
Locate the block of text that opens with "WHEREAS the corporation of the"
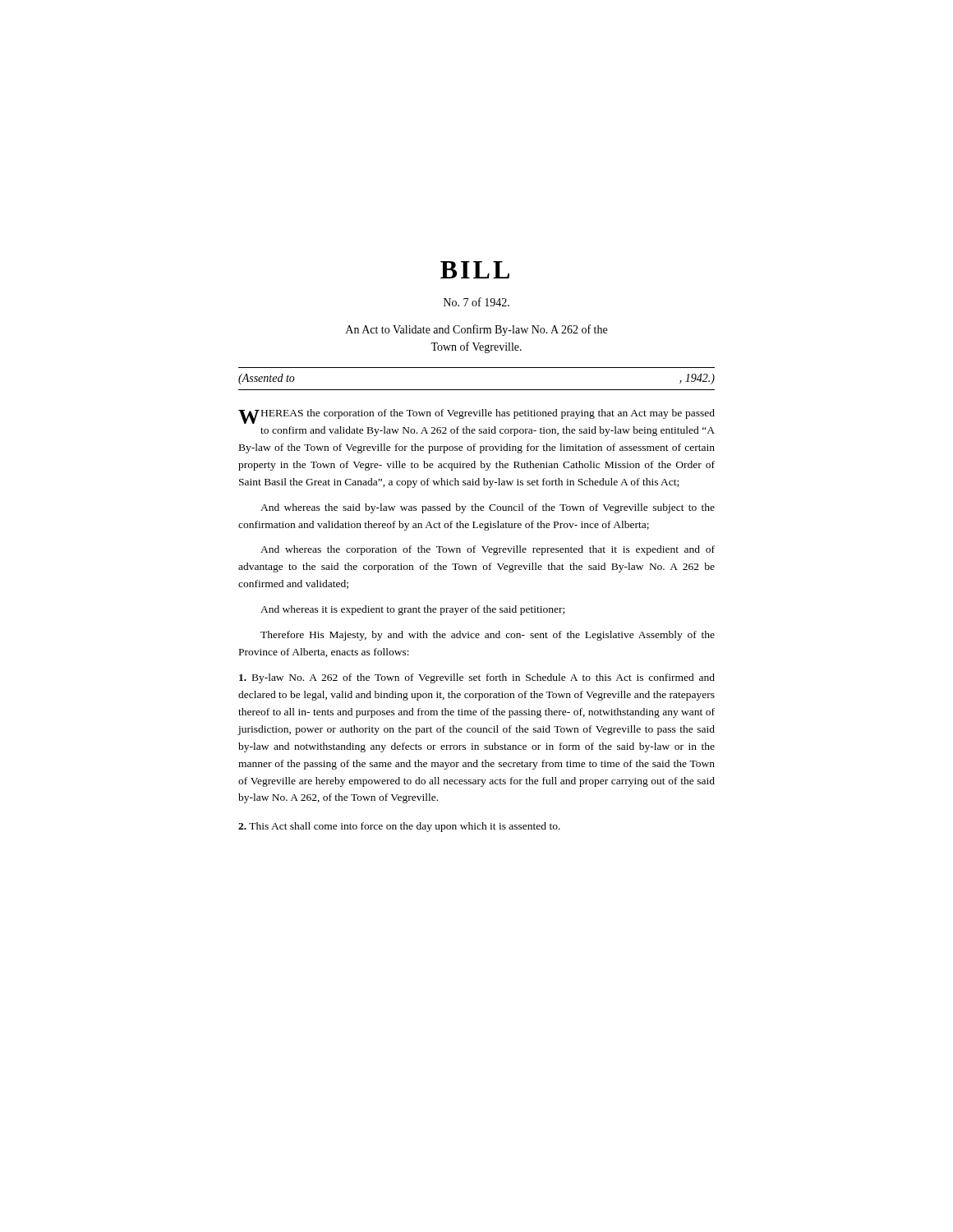pos(476,446)
